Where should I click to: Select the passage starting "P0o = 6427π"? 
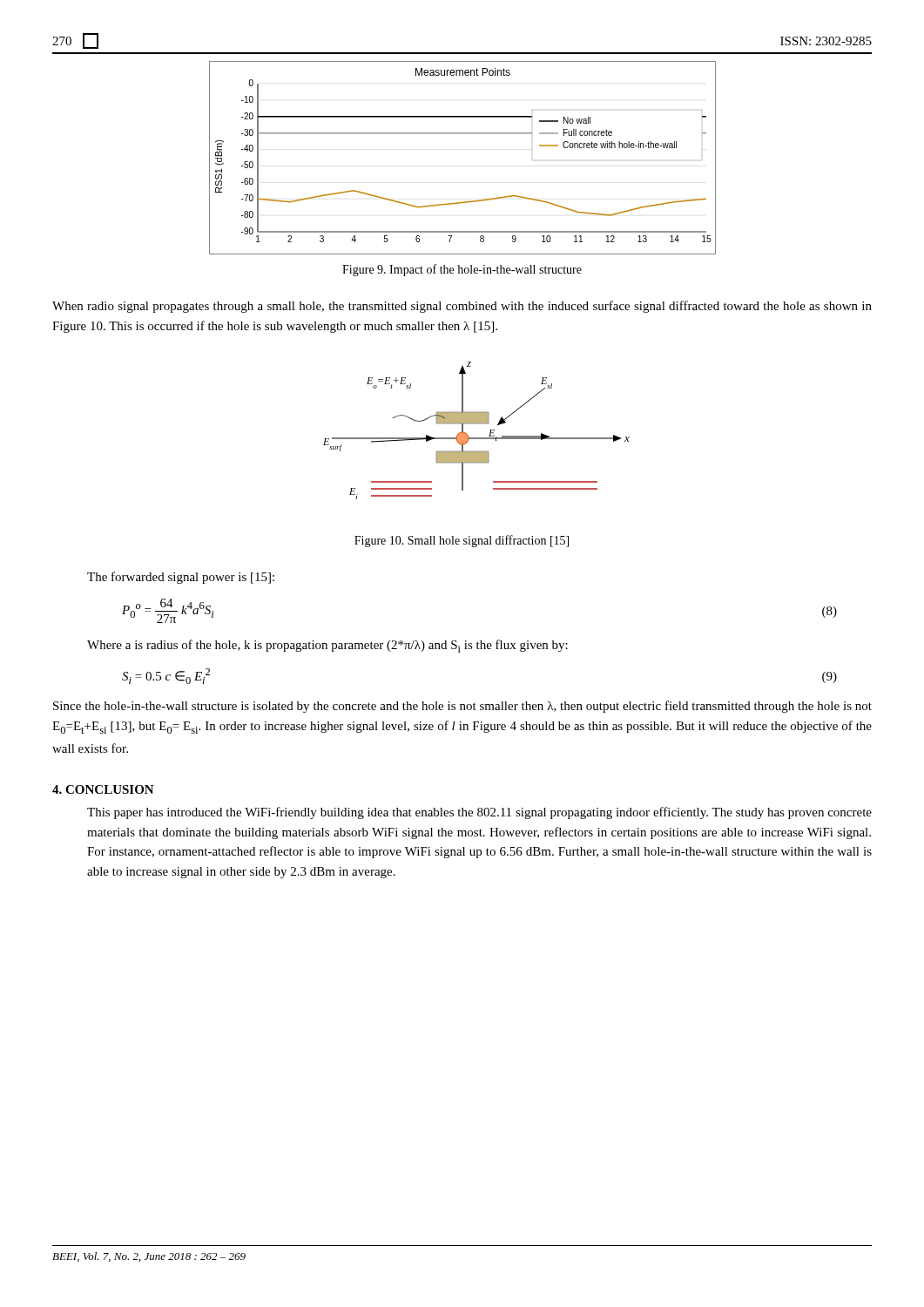pyautogui.click(x=166, y=611)
